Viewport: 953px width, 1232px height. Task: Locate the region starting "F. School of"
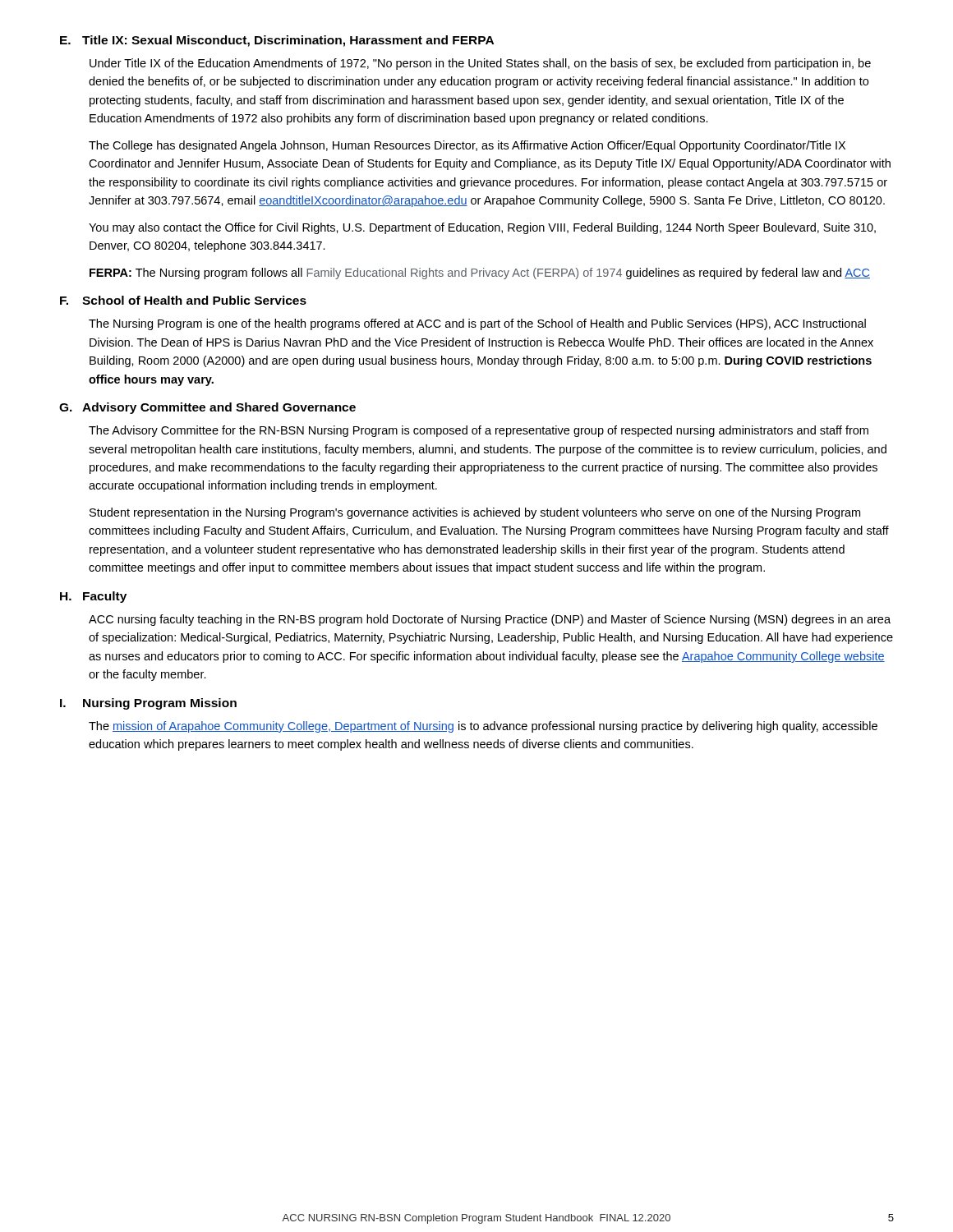click(183, 301)
